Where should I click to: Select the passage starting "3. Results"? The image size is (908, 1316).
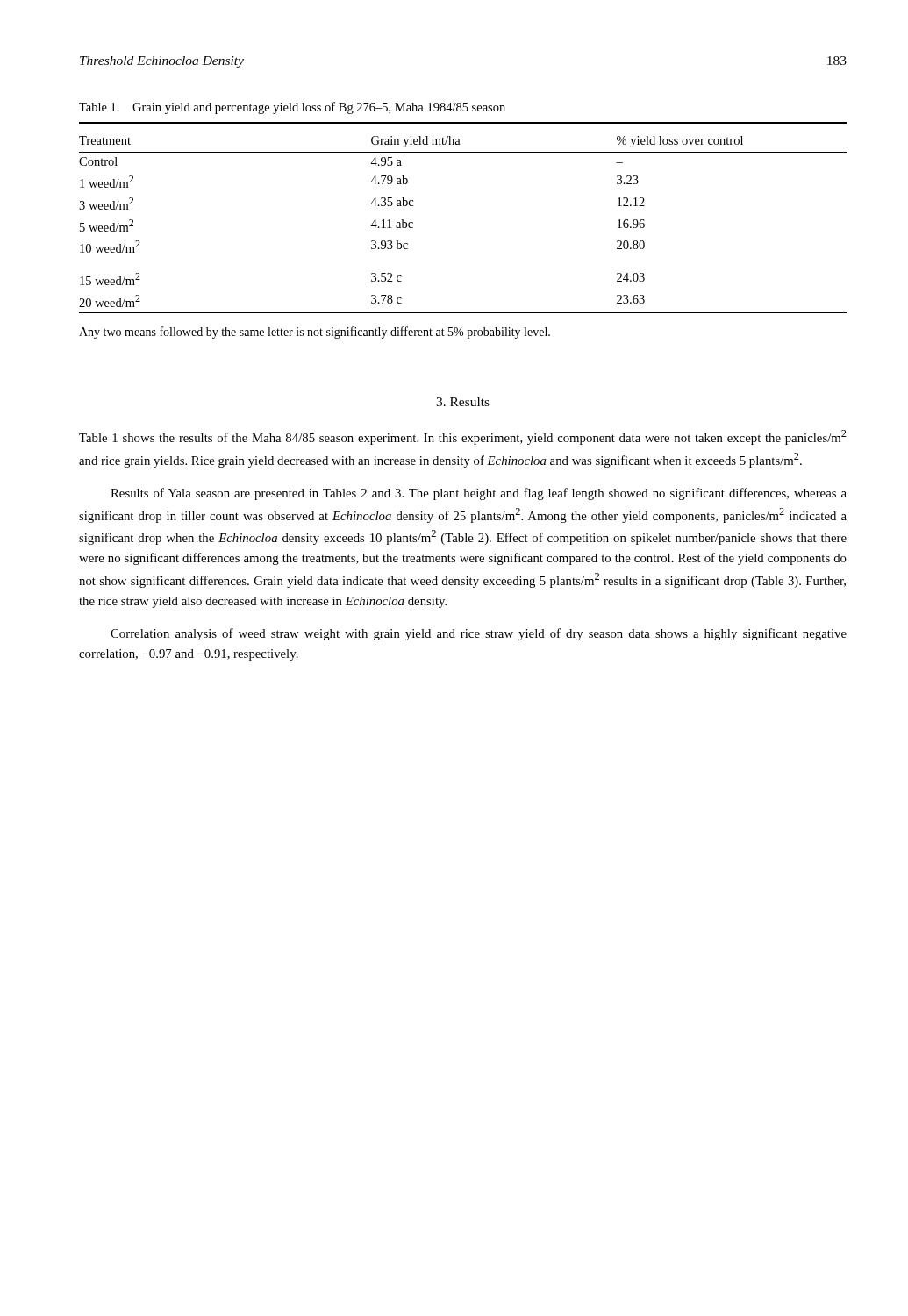(x=463, y=401)
